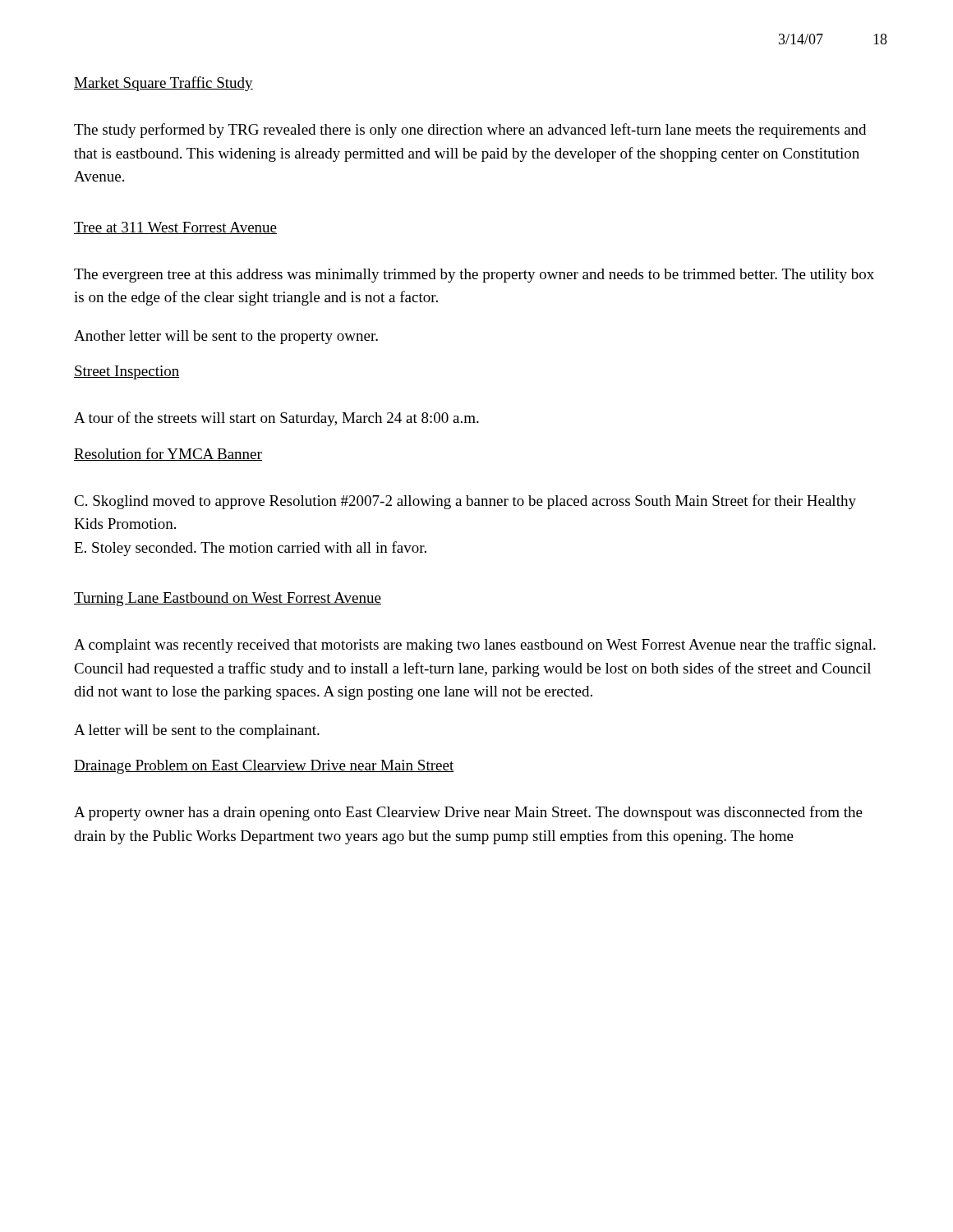This screenshot has height=1232, width=953.
Task: Find the block on this page that starts "Another letter will be"
Action: pos(226,335)
